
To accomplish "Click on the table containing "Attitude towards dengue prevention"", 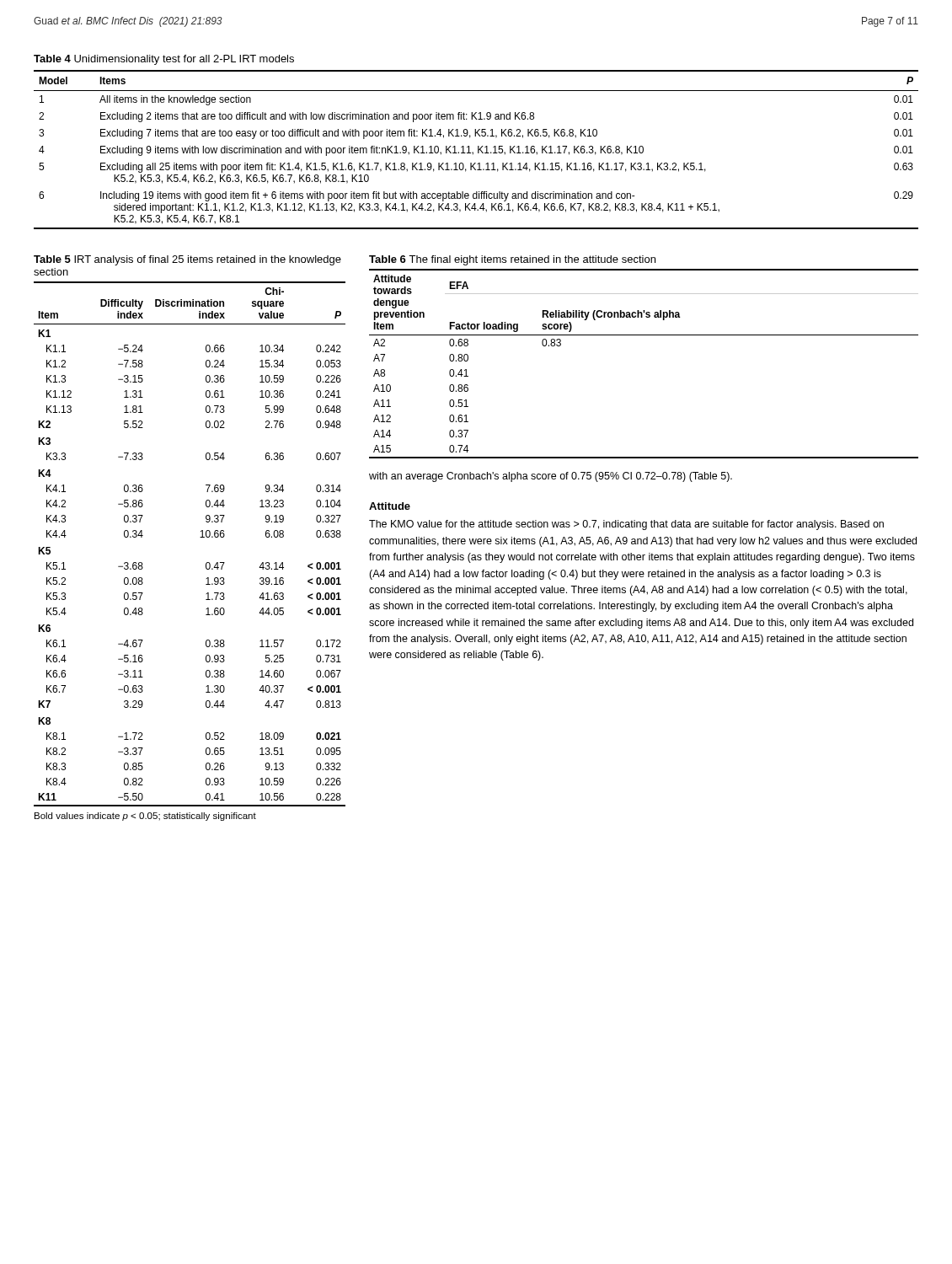I will (x=644, y=364).
